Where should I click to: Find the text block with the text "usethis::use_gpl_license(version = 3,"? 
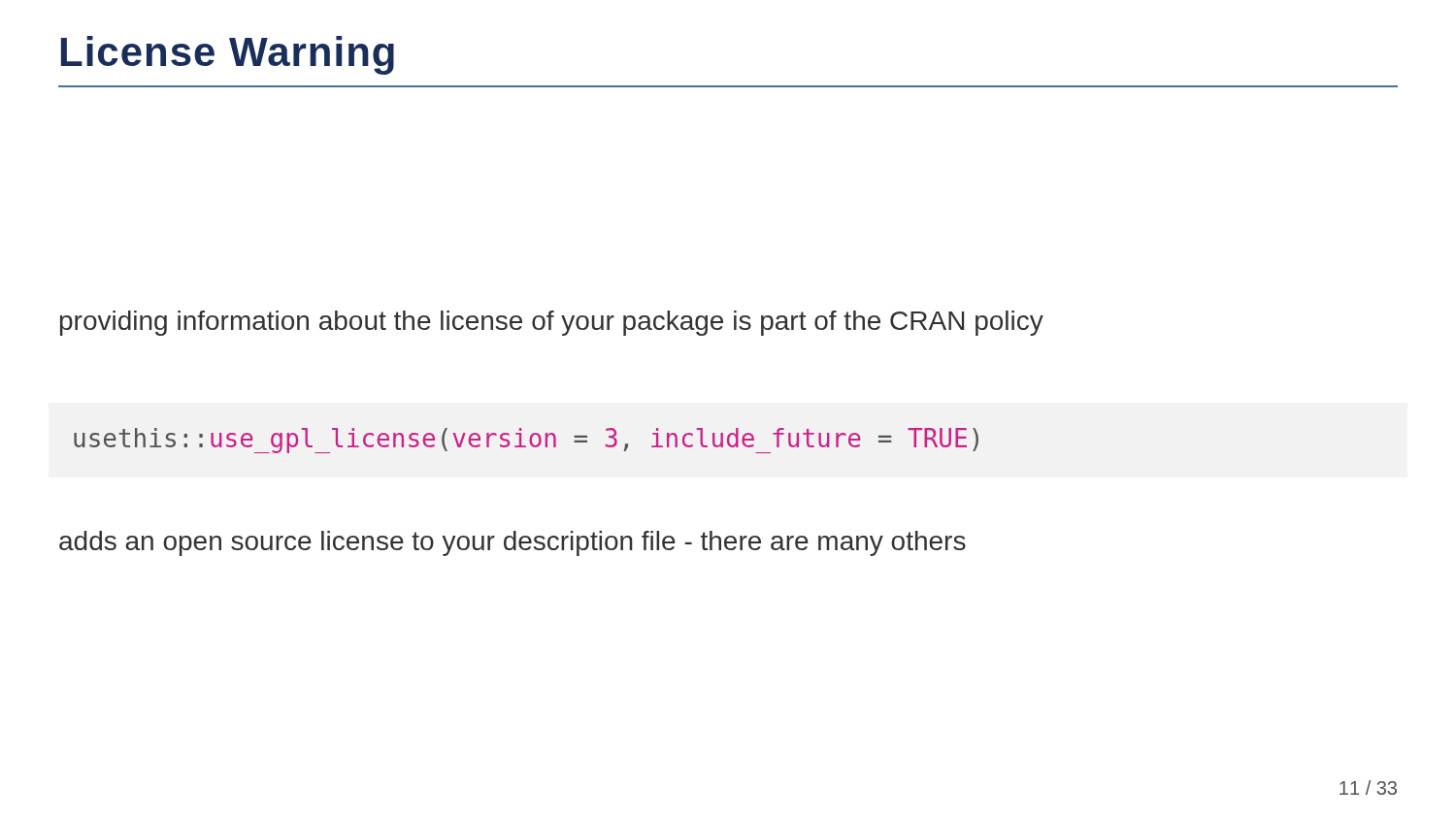pyautogui.click(x=528, y=439)
